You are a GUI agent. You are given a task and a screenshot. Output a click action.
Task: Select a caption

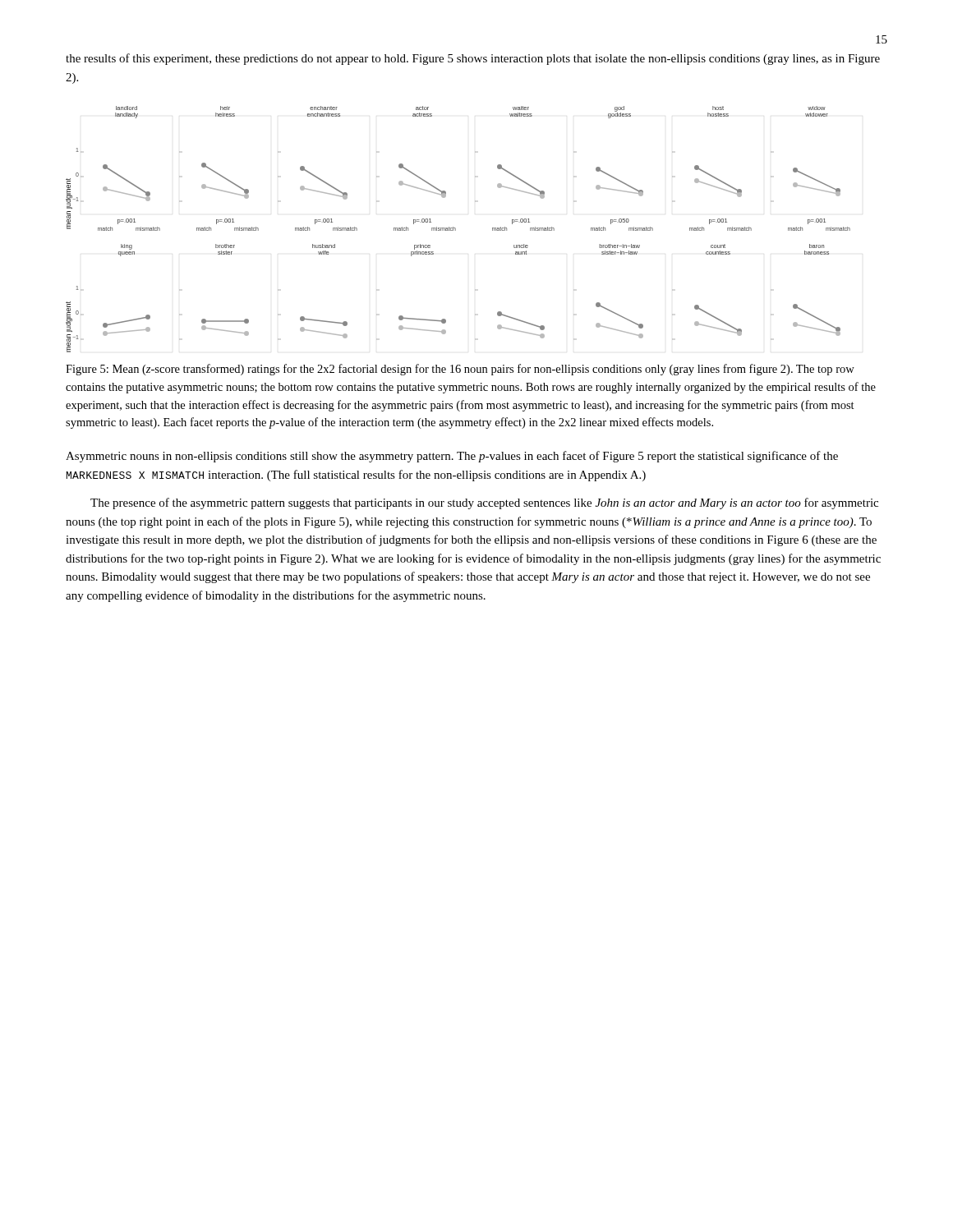[x=471, y=396]
